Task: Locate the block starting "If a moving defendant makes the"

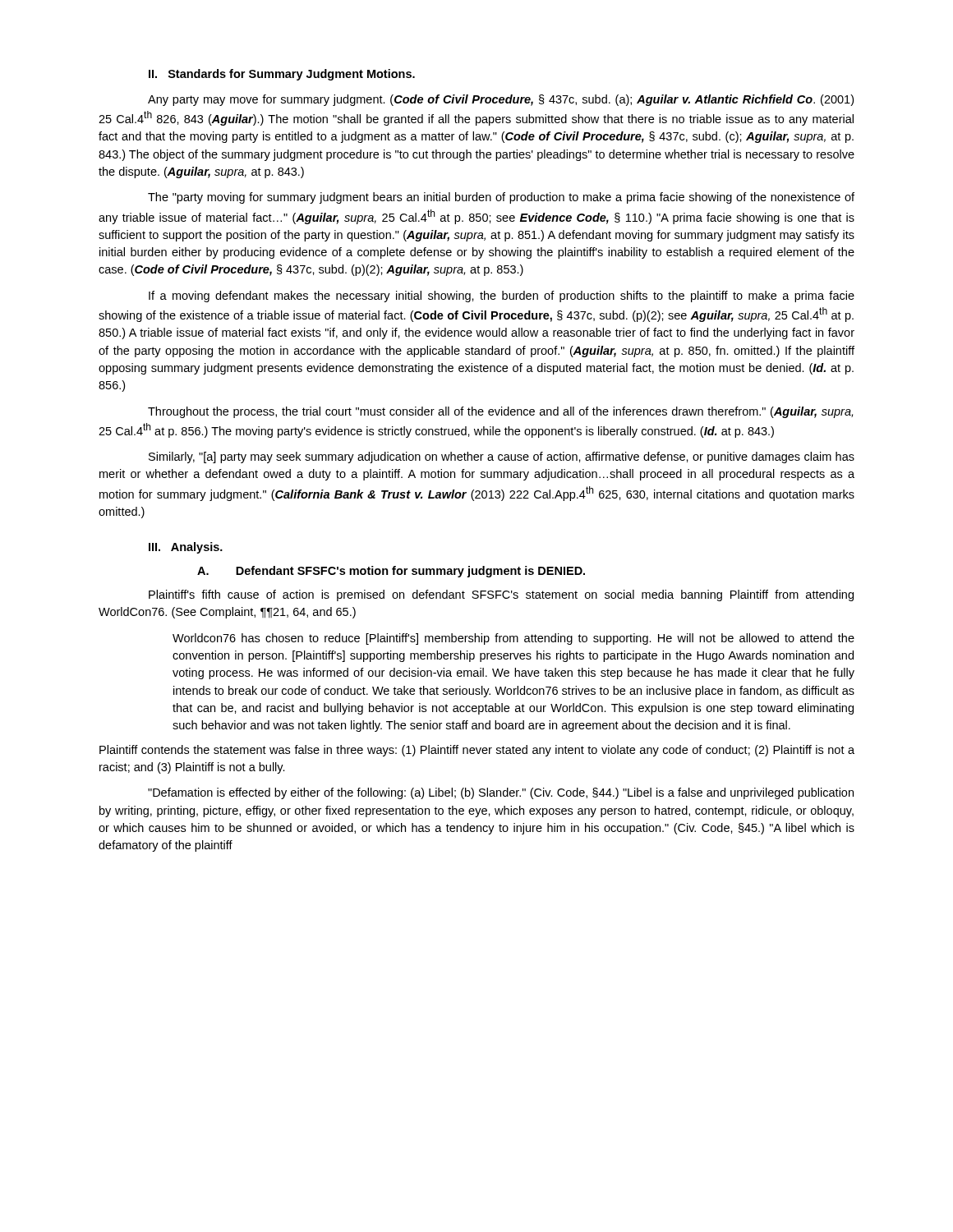Action: (x=476, y=340)
